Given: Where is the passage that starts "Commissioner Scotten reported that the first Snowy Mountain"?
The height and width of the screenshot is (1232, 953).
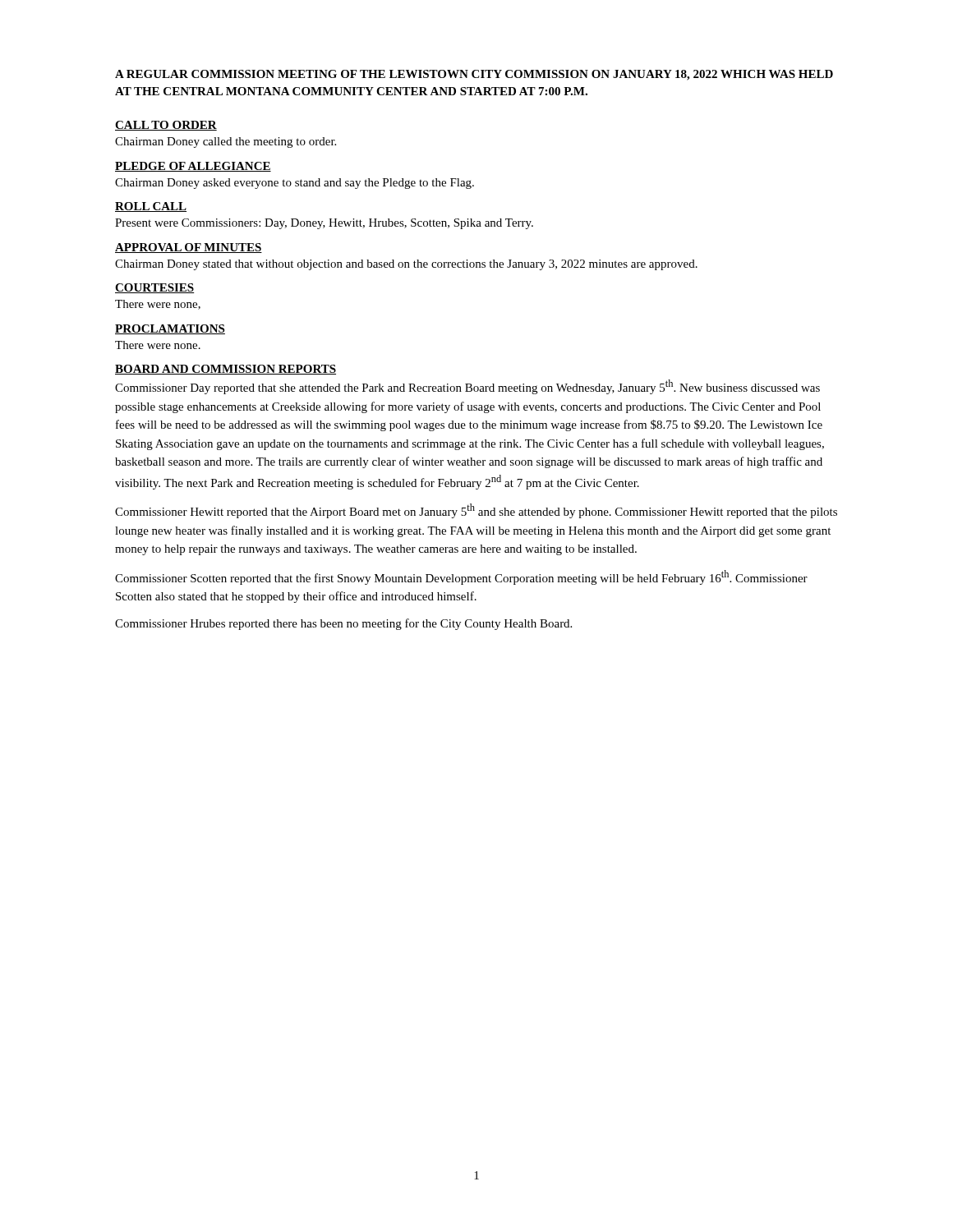Looking at the screenshot, I should point(461,585).
